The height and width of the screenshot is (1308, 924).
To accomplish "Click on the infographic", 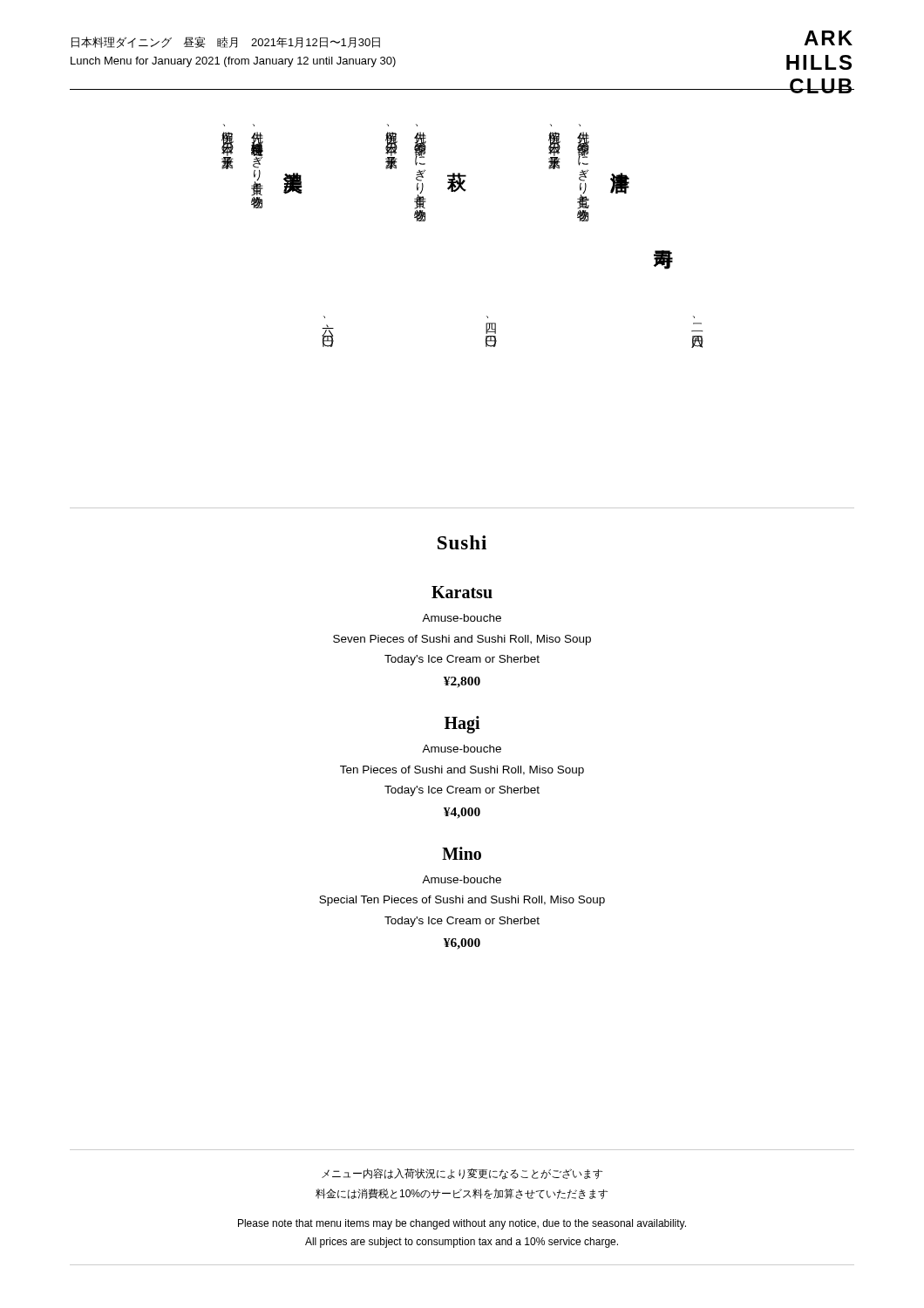I will pos(462,290).
